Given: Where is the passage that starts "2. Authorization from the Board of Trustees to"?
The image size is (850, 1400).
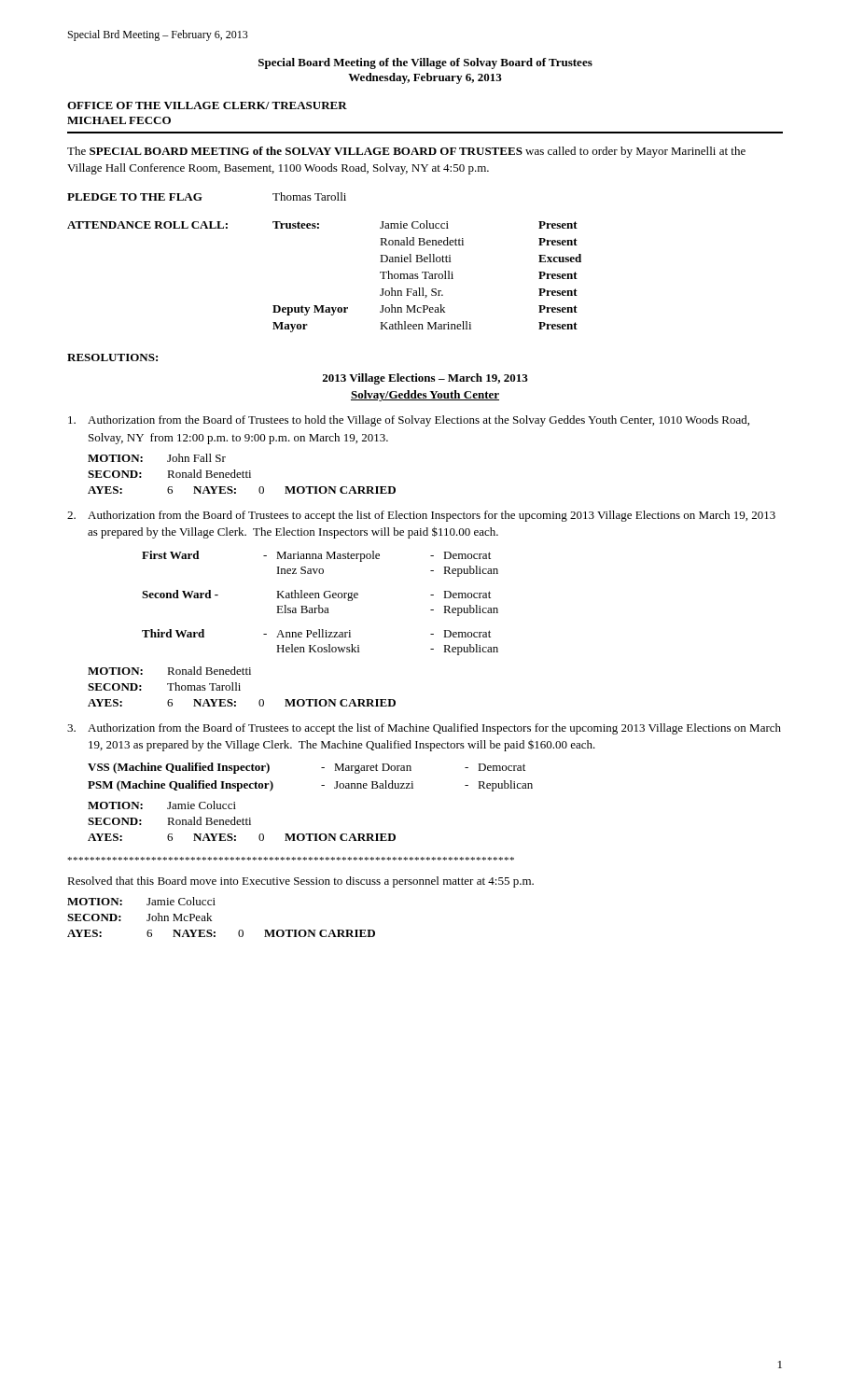Looking at the screenshot, I should [425, 608].
